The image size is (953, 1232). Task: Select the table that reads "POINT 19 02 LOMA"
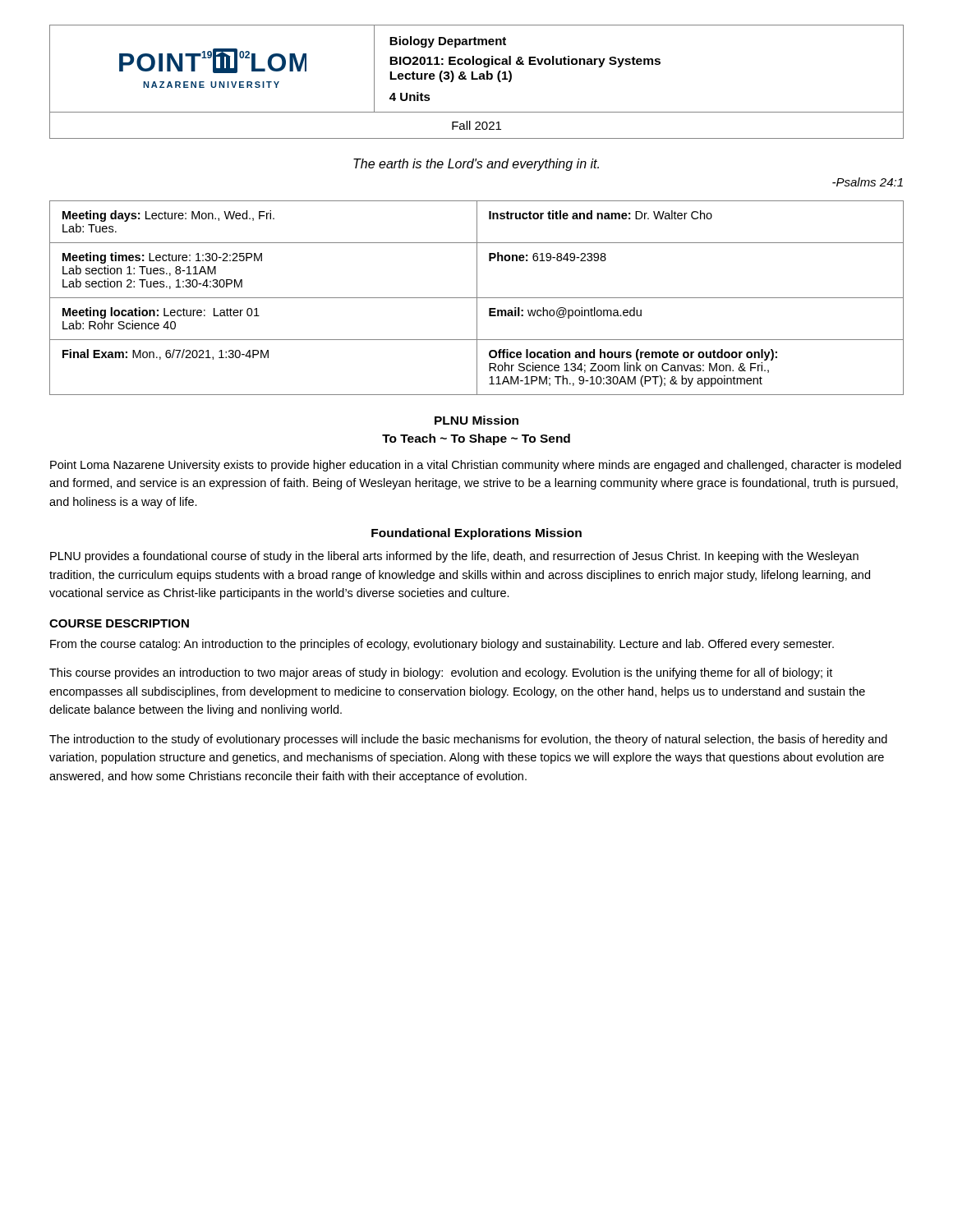tap(476, 82)
